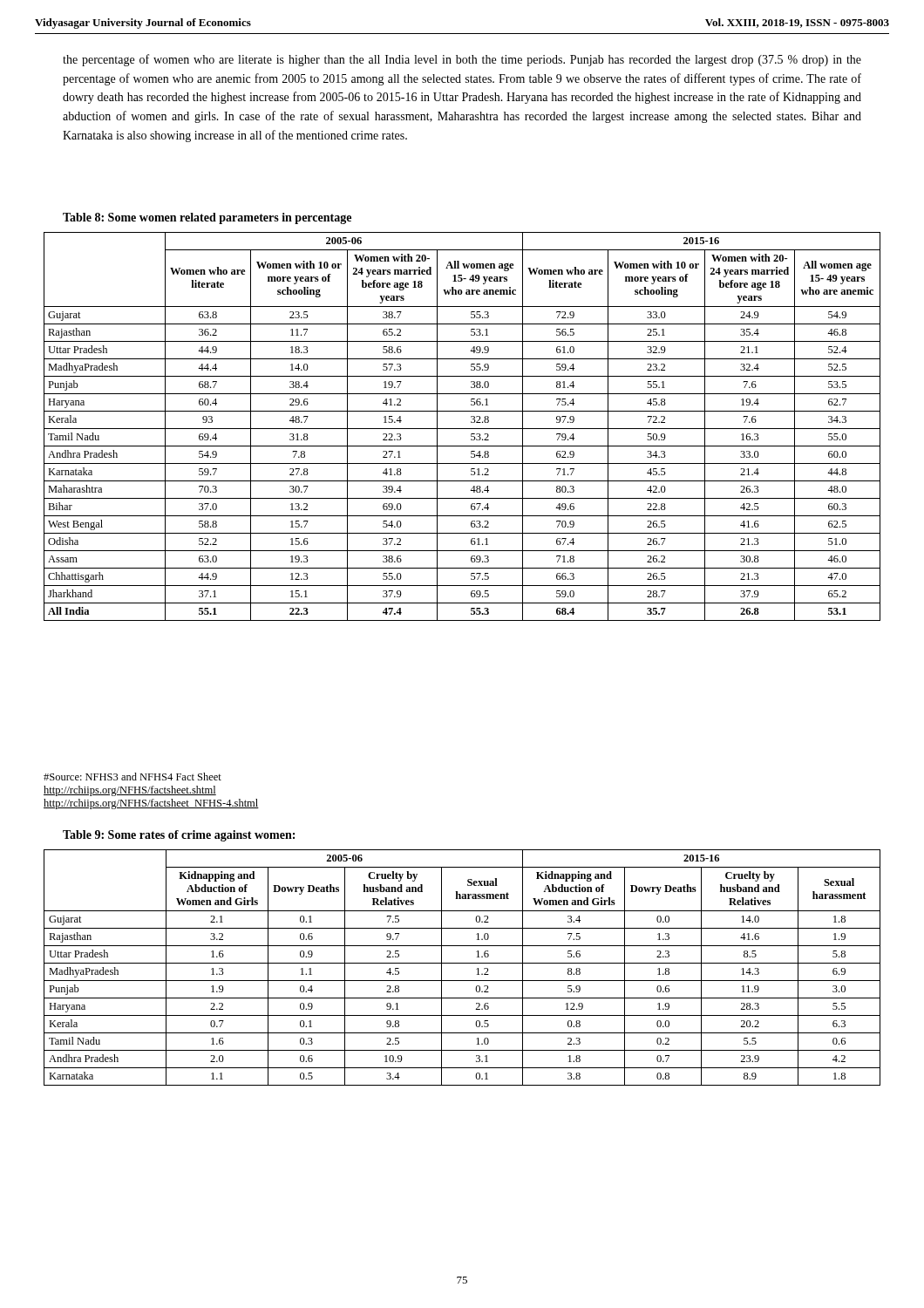This screenshot has height=1308, width=924.
Task: Locate the region starting "Table 8: Some women related"
Action: (x=207, y=218)
